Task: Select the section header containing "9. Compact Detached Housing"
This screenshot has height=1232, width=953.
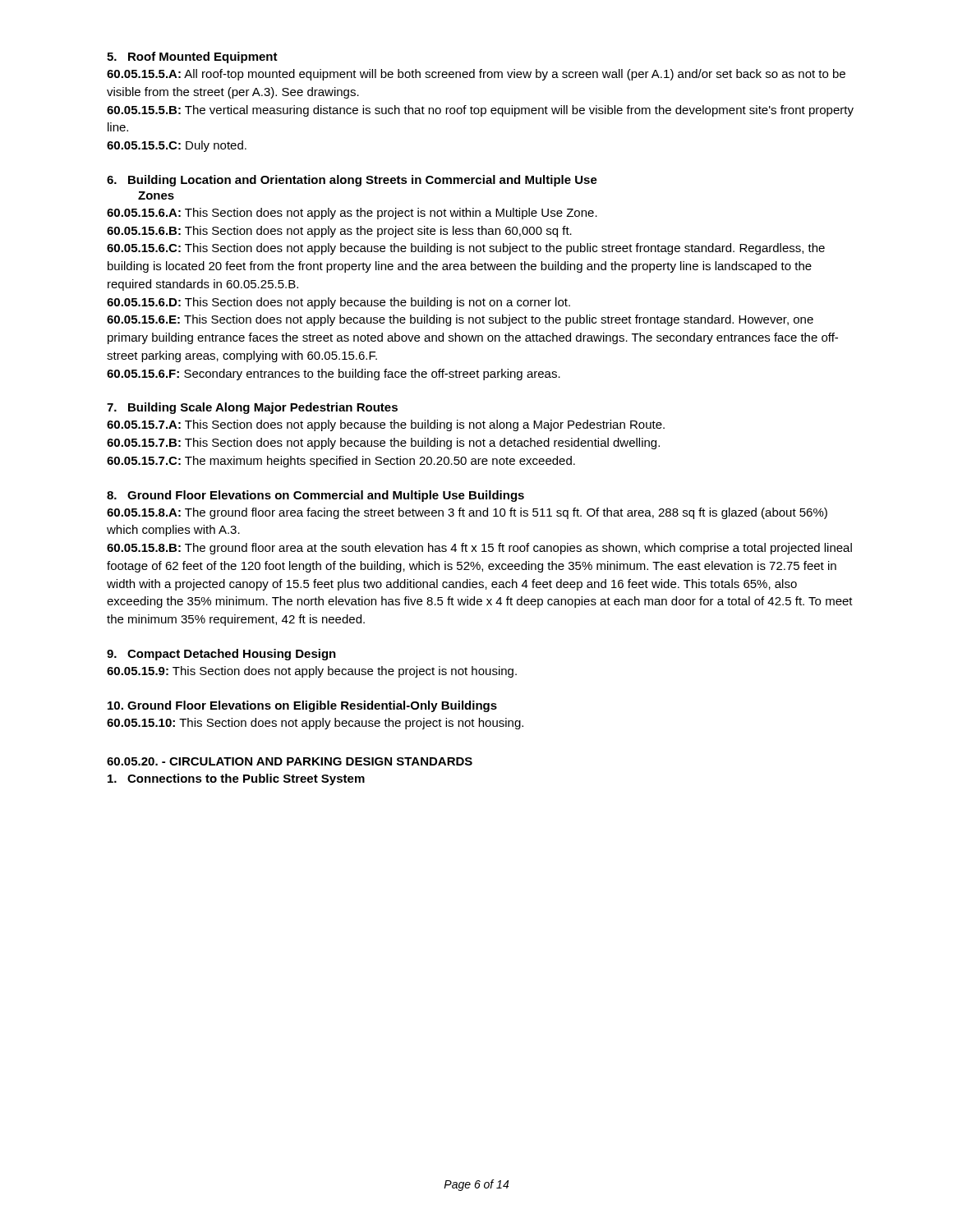Action: click(222, 653)
